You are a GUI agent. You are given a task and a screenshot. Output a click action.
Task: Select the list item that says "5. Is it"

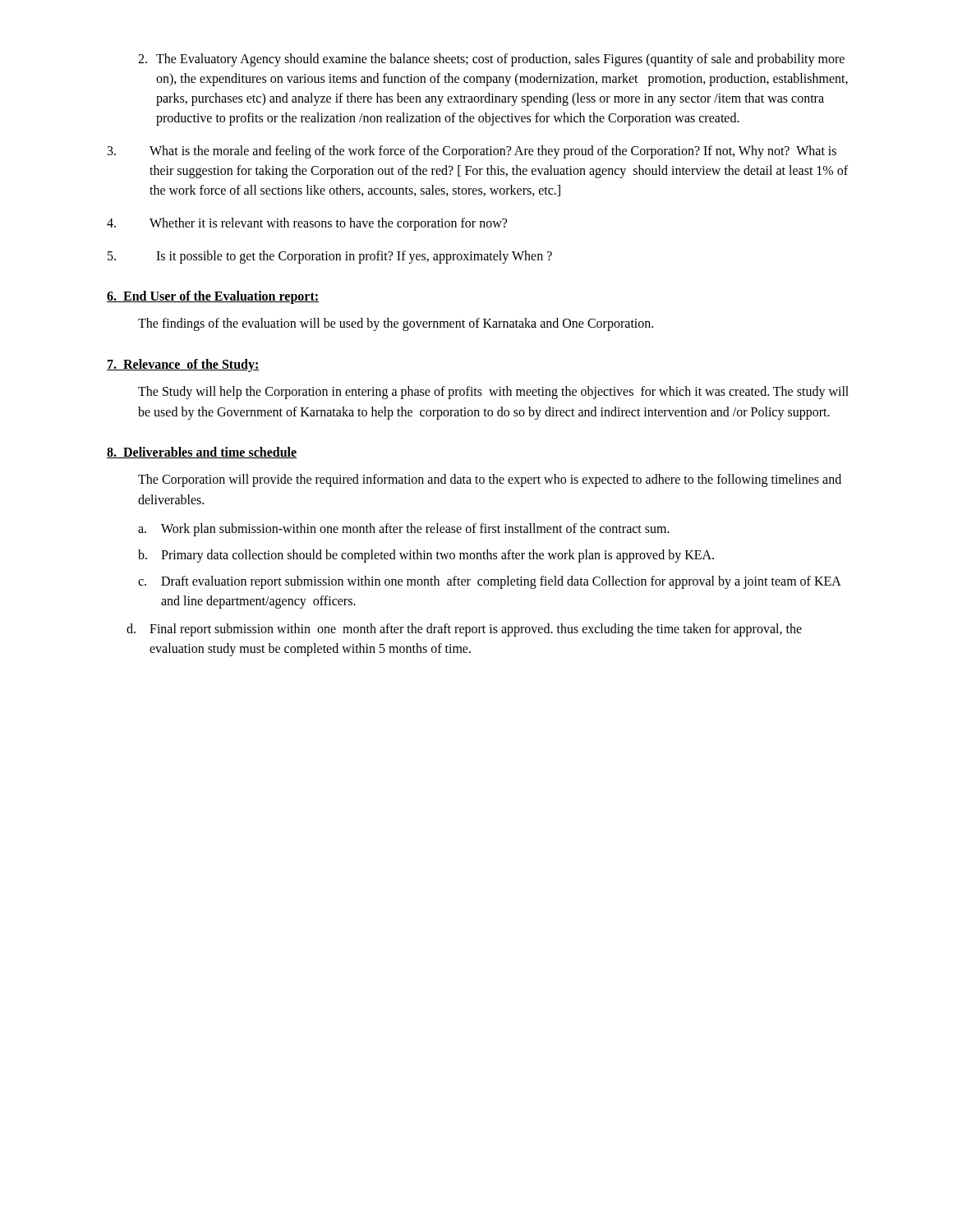coord(481,256)
